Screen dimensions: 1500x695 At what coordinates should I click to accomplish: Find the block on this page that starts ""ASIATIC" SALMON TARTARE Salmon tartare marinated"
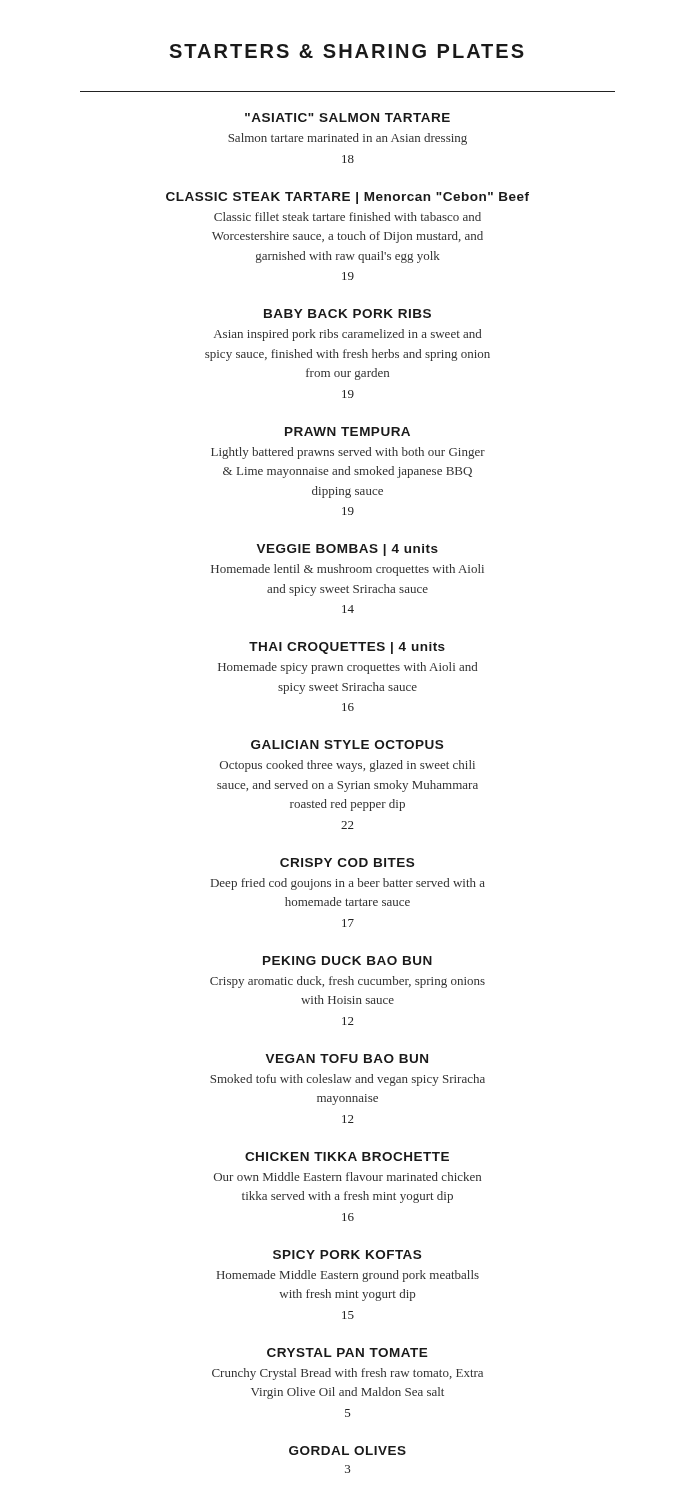[348, 138]
